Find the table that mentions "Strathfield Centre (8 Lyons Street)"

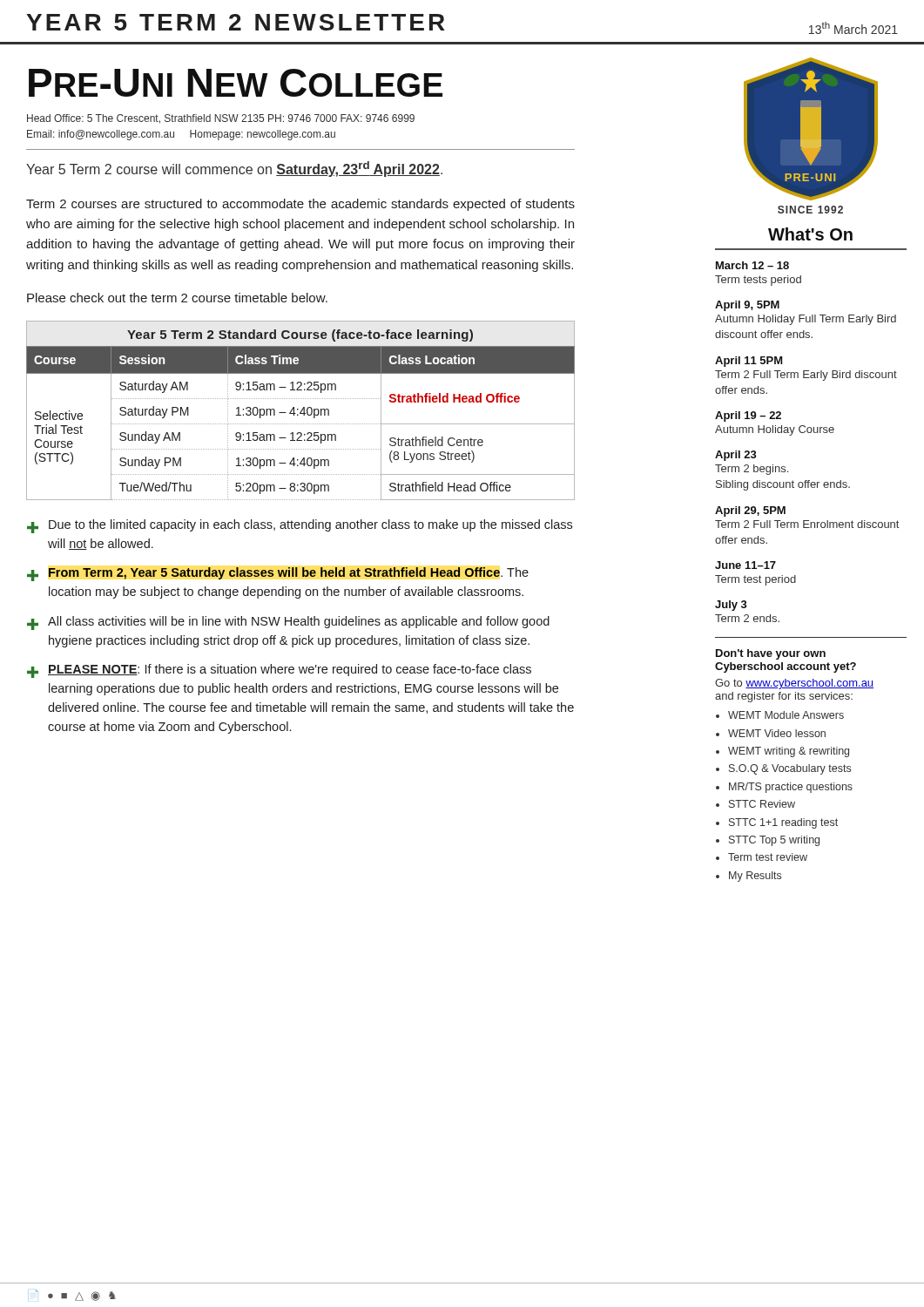pos(300,410)
